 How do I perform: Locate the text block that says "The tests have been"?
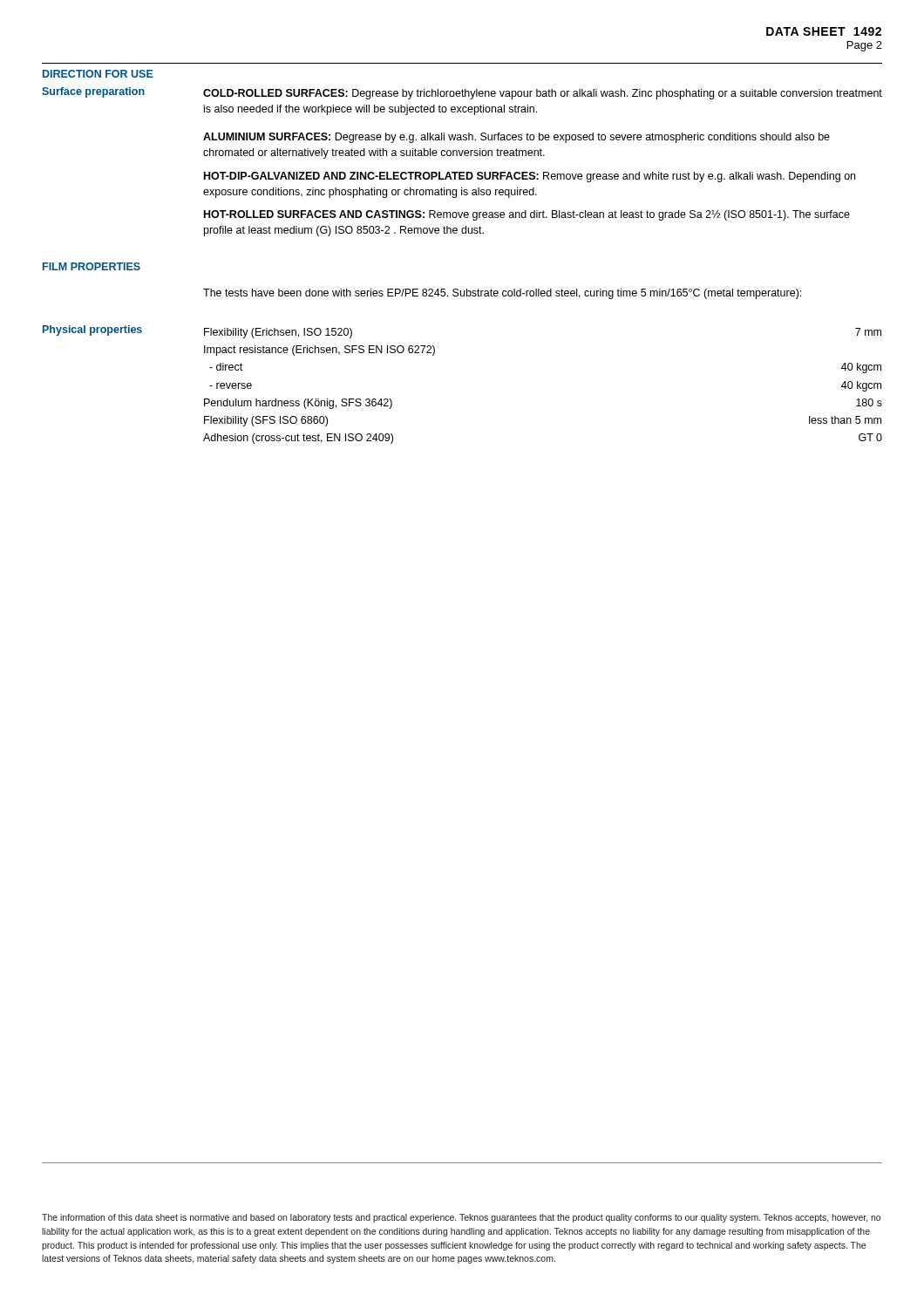point(503,293)
